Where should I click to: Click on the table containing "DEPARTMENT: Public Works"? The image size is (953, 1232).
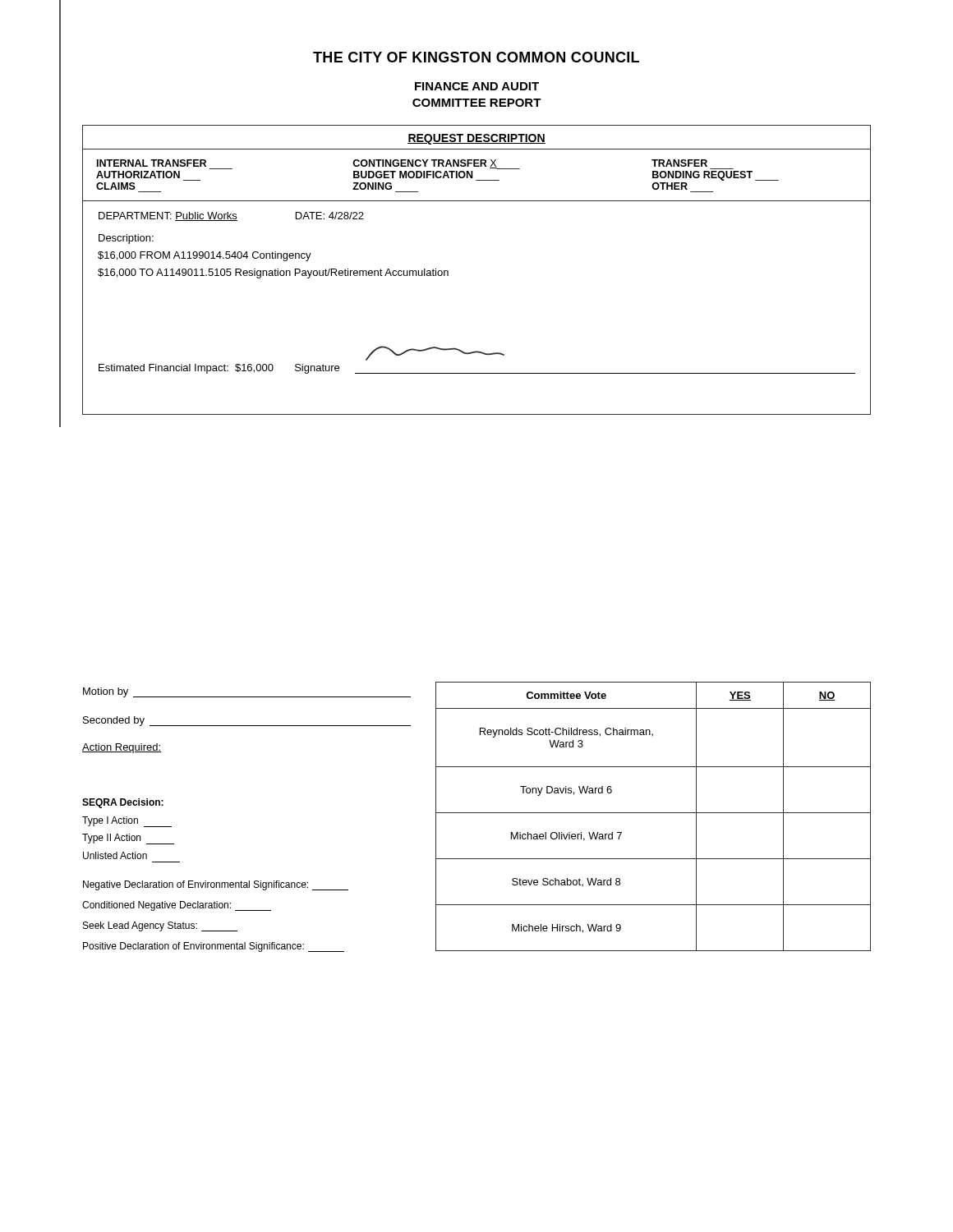(476, 308)
